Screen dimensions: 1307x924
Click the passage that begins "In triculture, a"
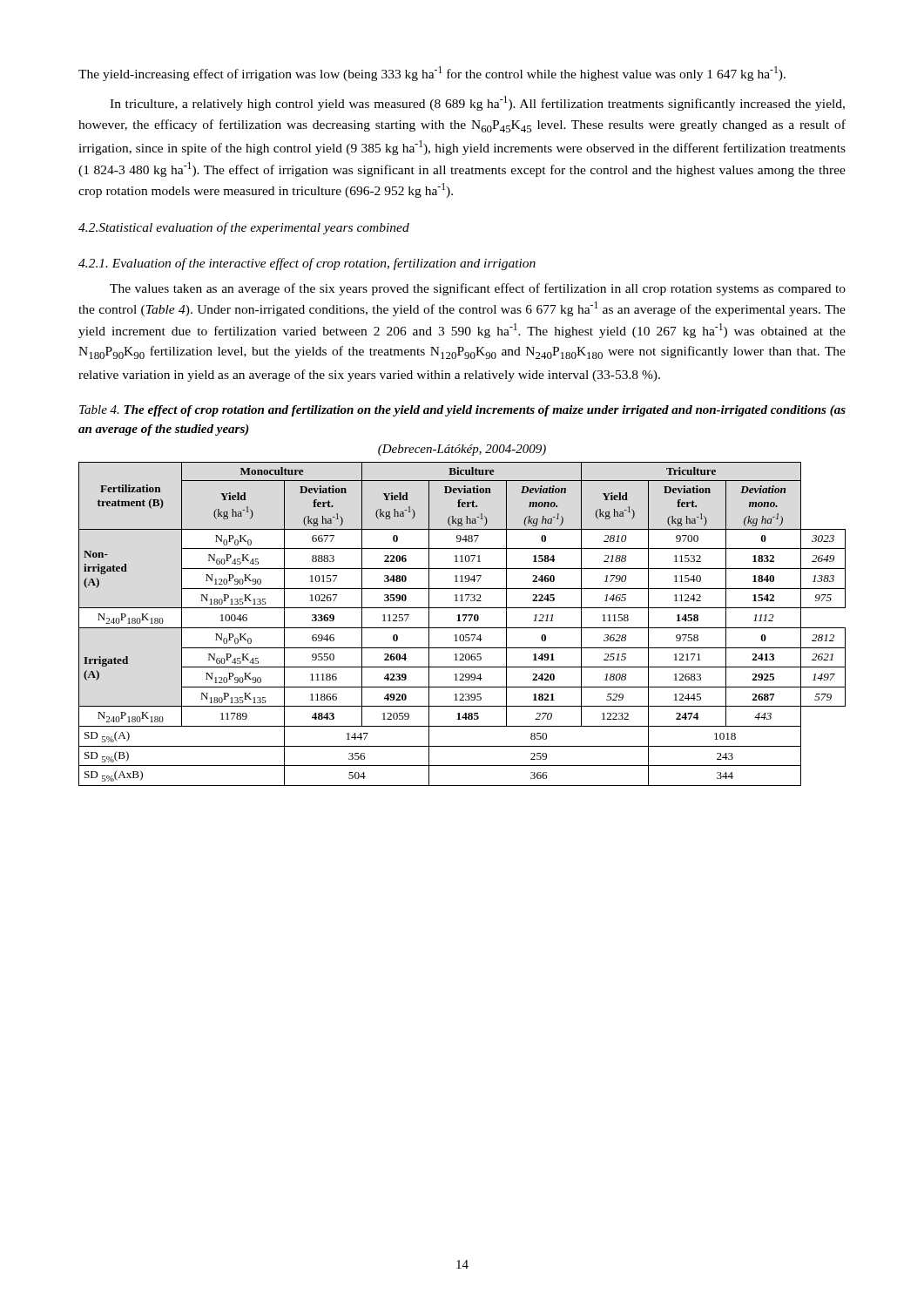(x=462, y=147)
